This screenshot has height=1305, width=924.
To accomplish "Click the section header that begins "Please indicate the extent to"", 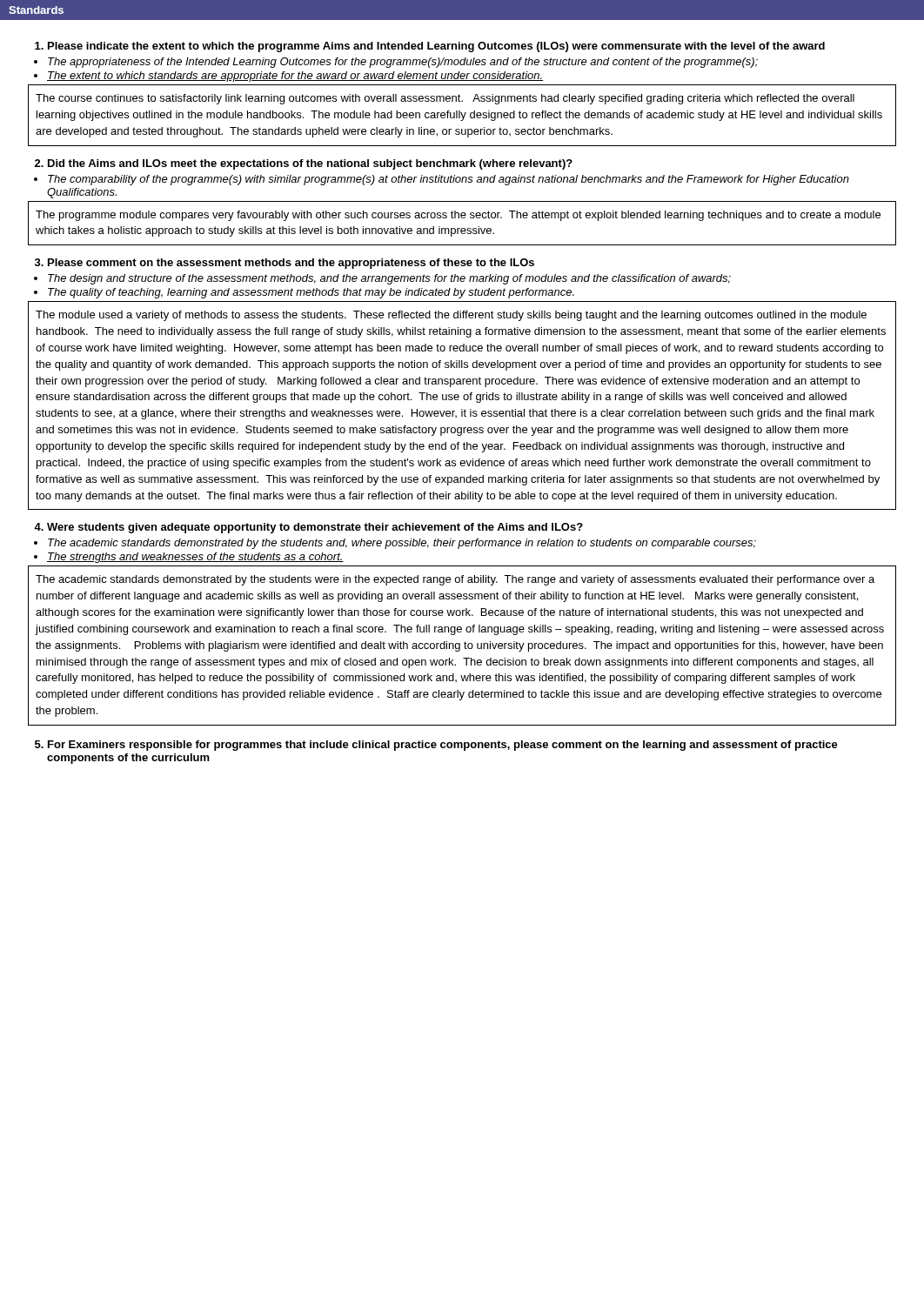I will pyautogui.click(x=462, y=46).
